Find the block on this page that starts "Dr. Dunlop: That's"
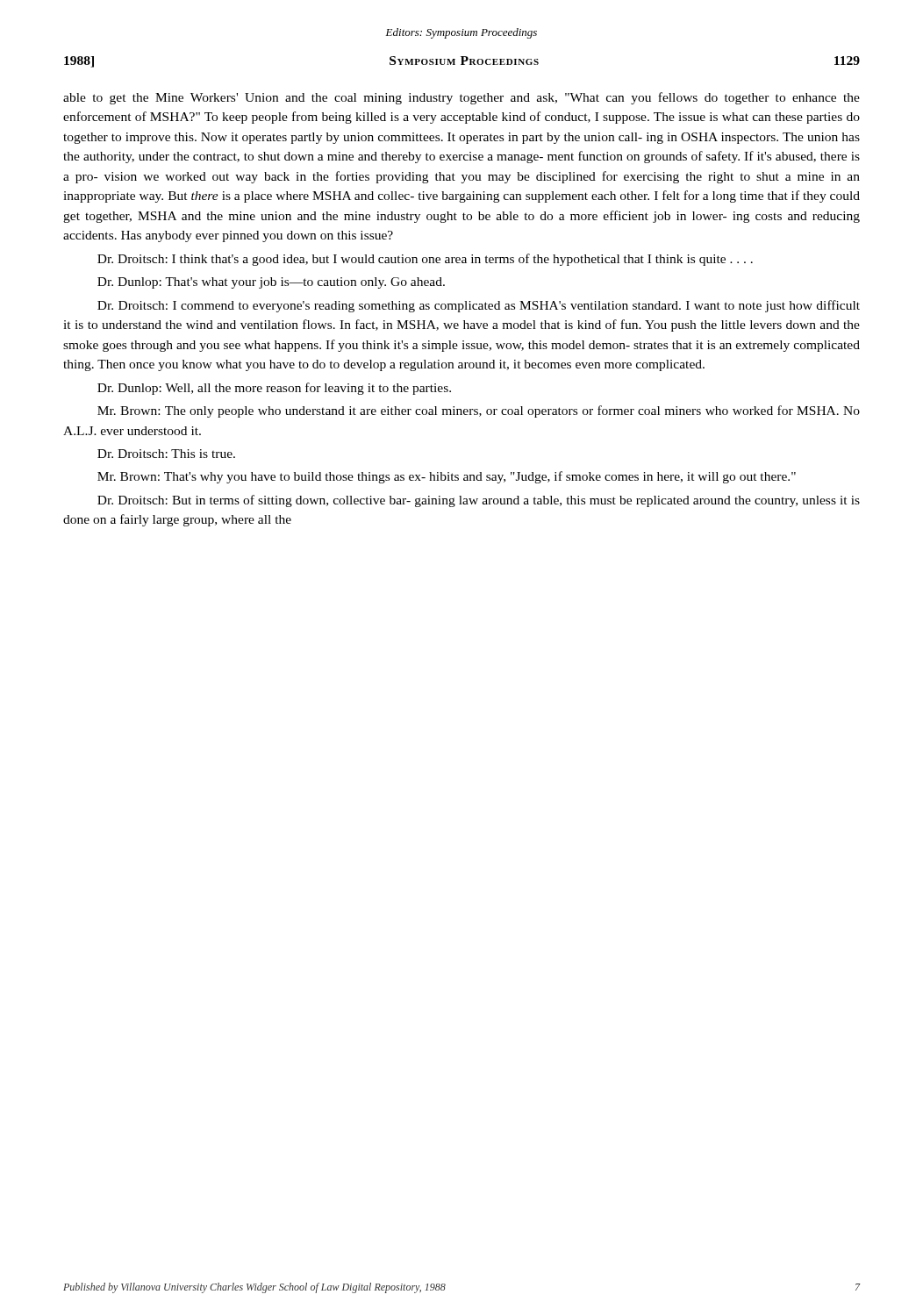The image size is (923, 1316). point(271,283)
